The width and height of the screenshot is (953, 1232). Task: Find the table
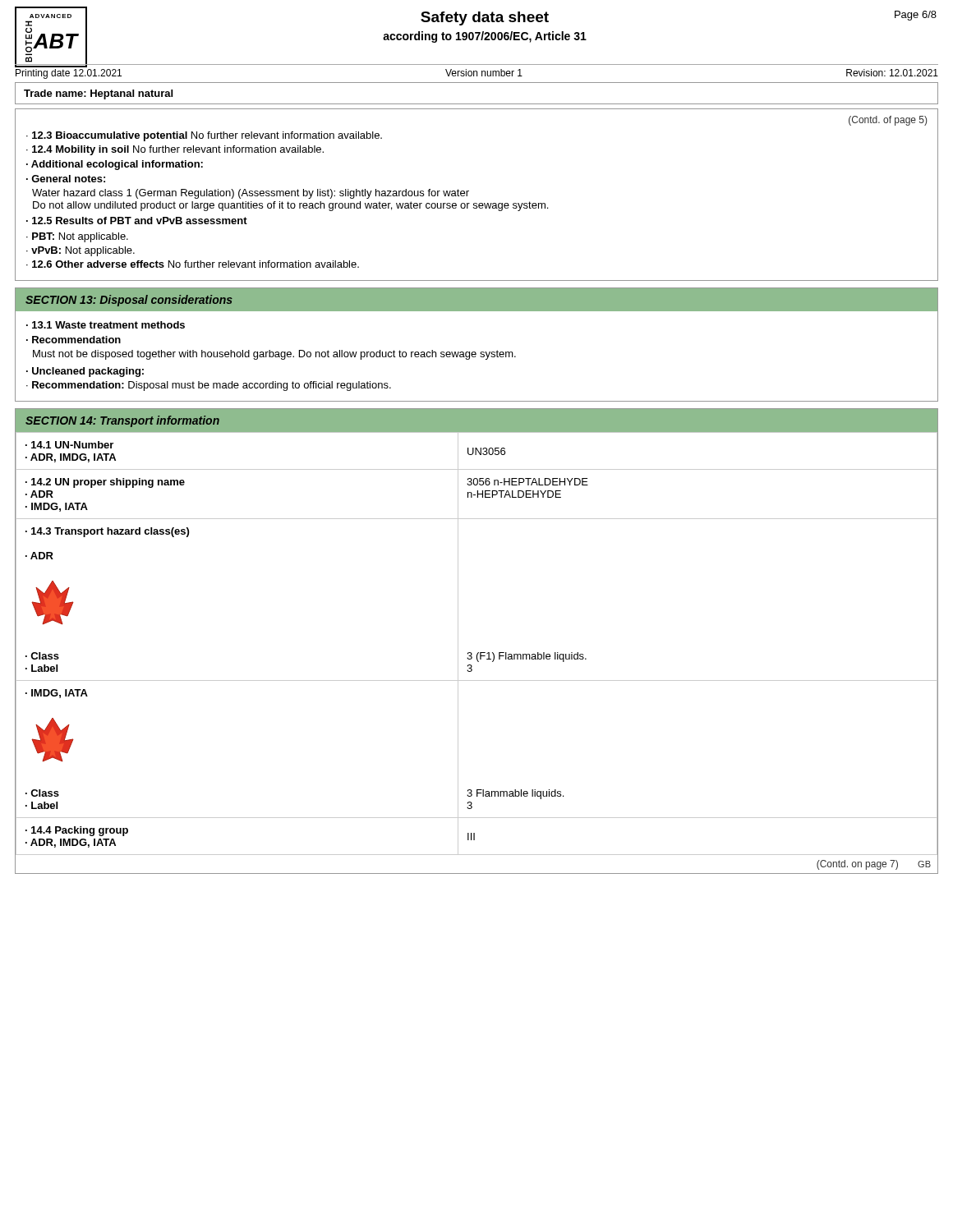point(476,644)
